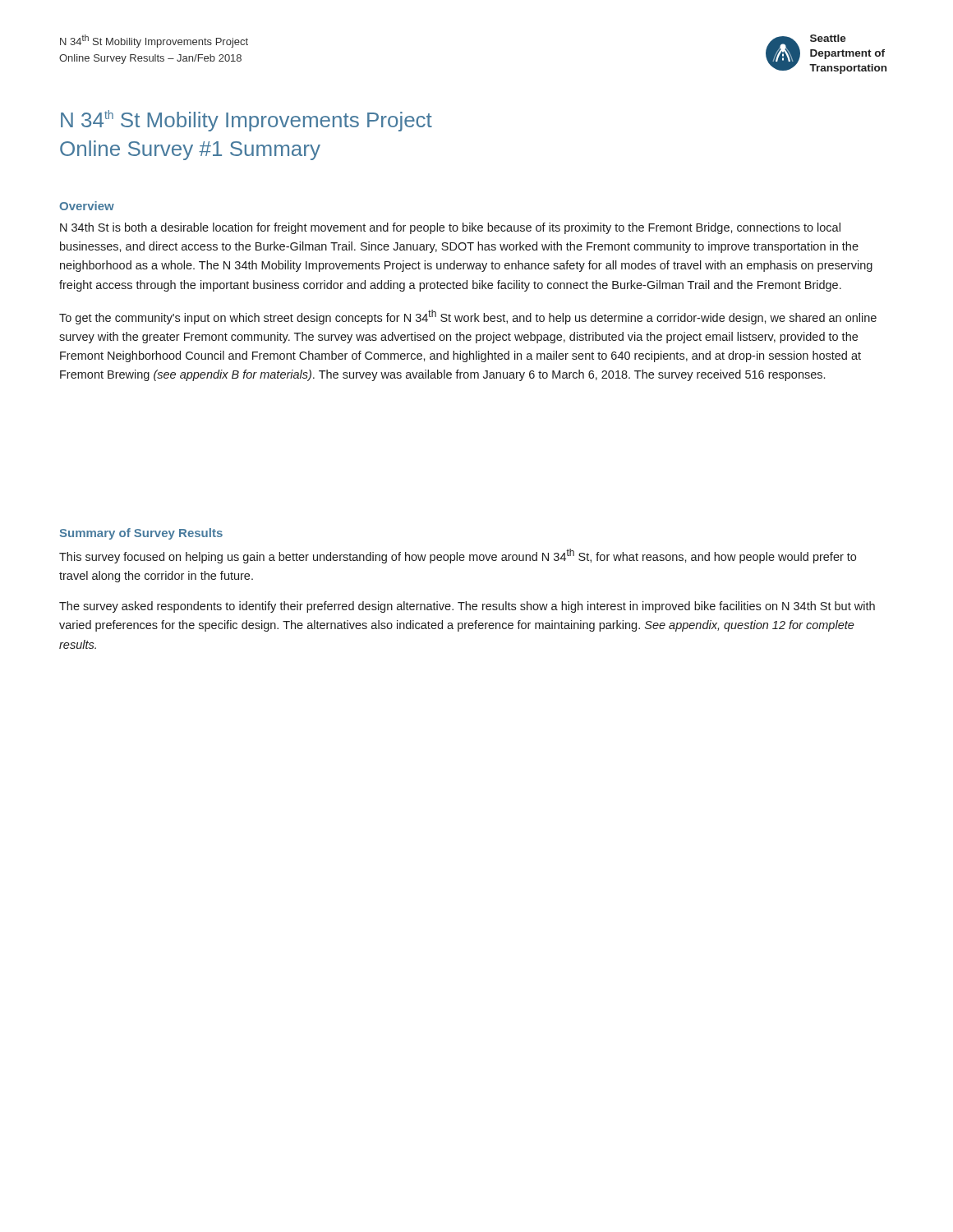Where does it say "Summary of Survey Results"?

click(141, 533)
